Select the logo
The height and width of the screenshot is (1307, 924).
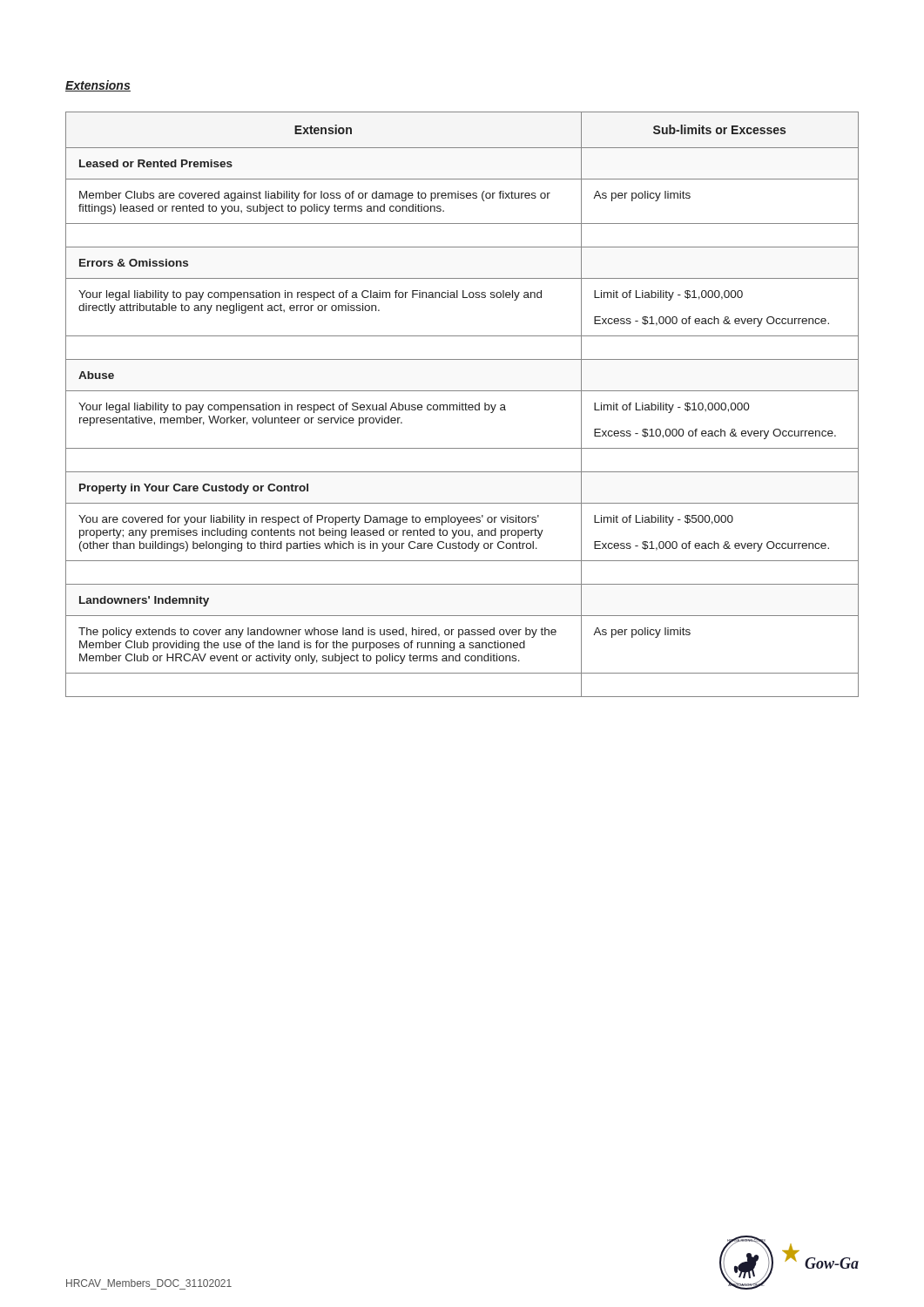pyautogui.click(x=789, y=1263)
